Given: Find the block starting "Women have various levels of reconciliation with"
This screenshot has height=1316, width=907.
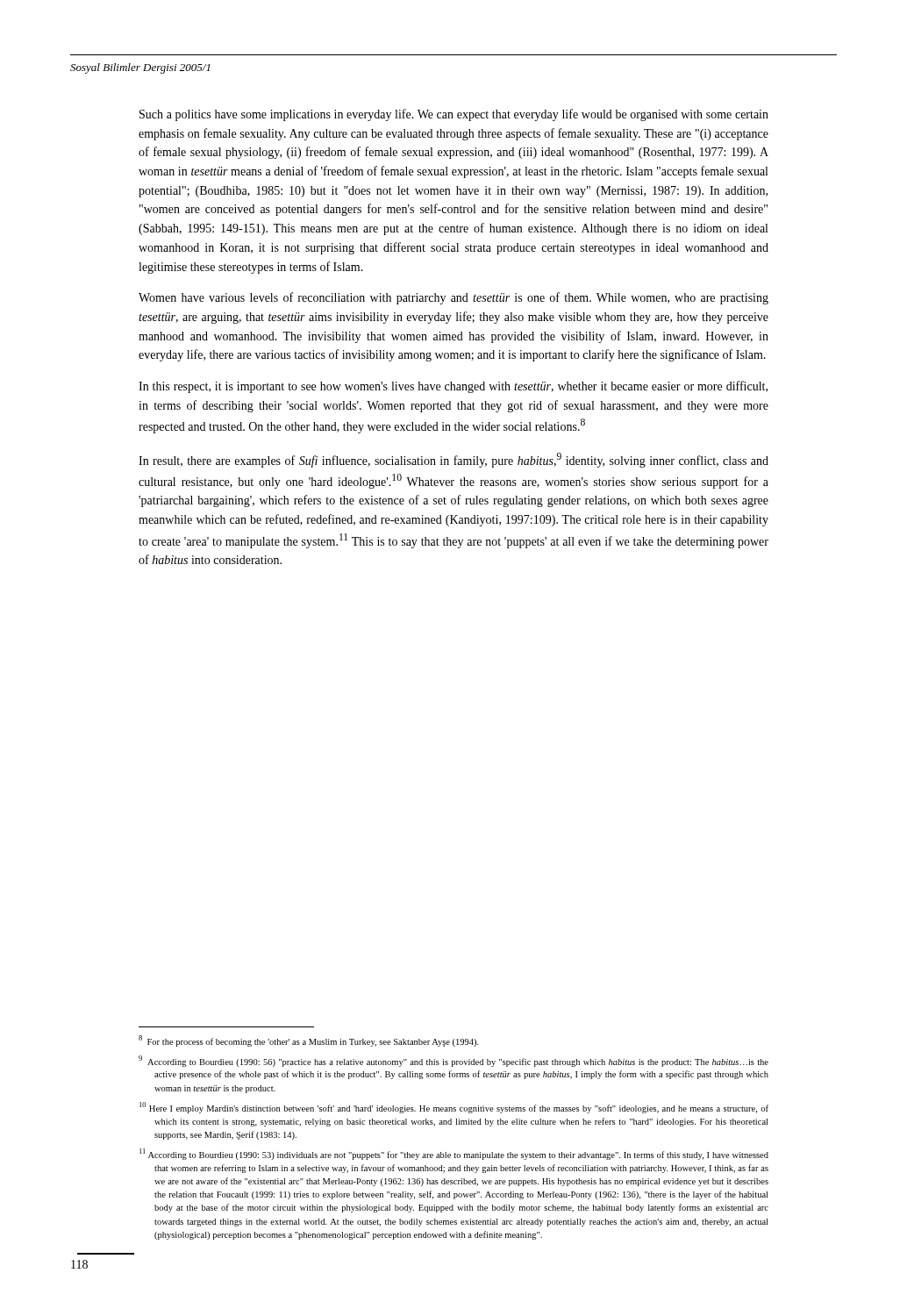Looking at the screenshot, I should pos(454,327).
